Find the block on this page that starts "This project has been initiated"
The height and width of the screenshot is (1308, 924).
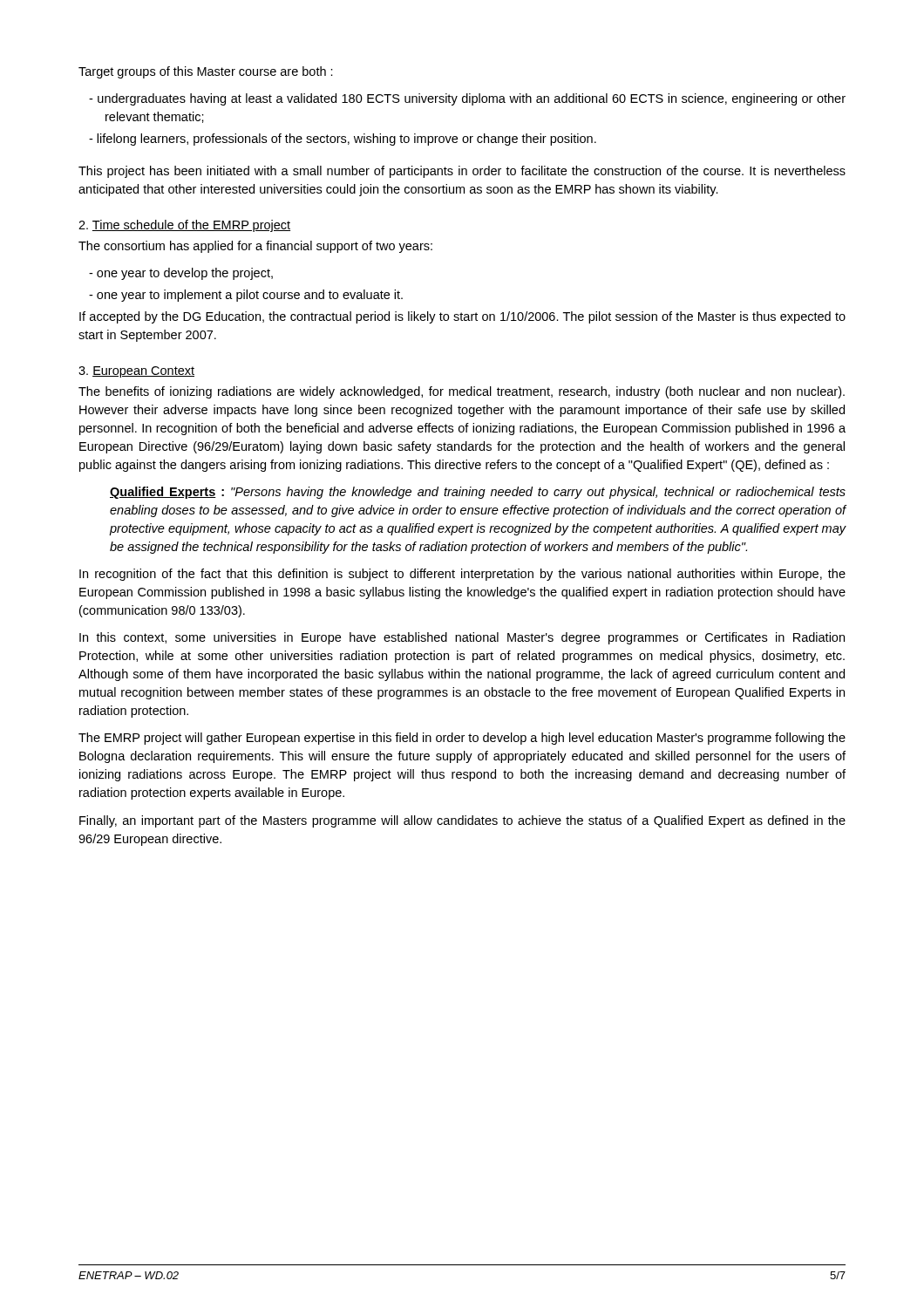462,180
